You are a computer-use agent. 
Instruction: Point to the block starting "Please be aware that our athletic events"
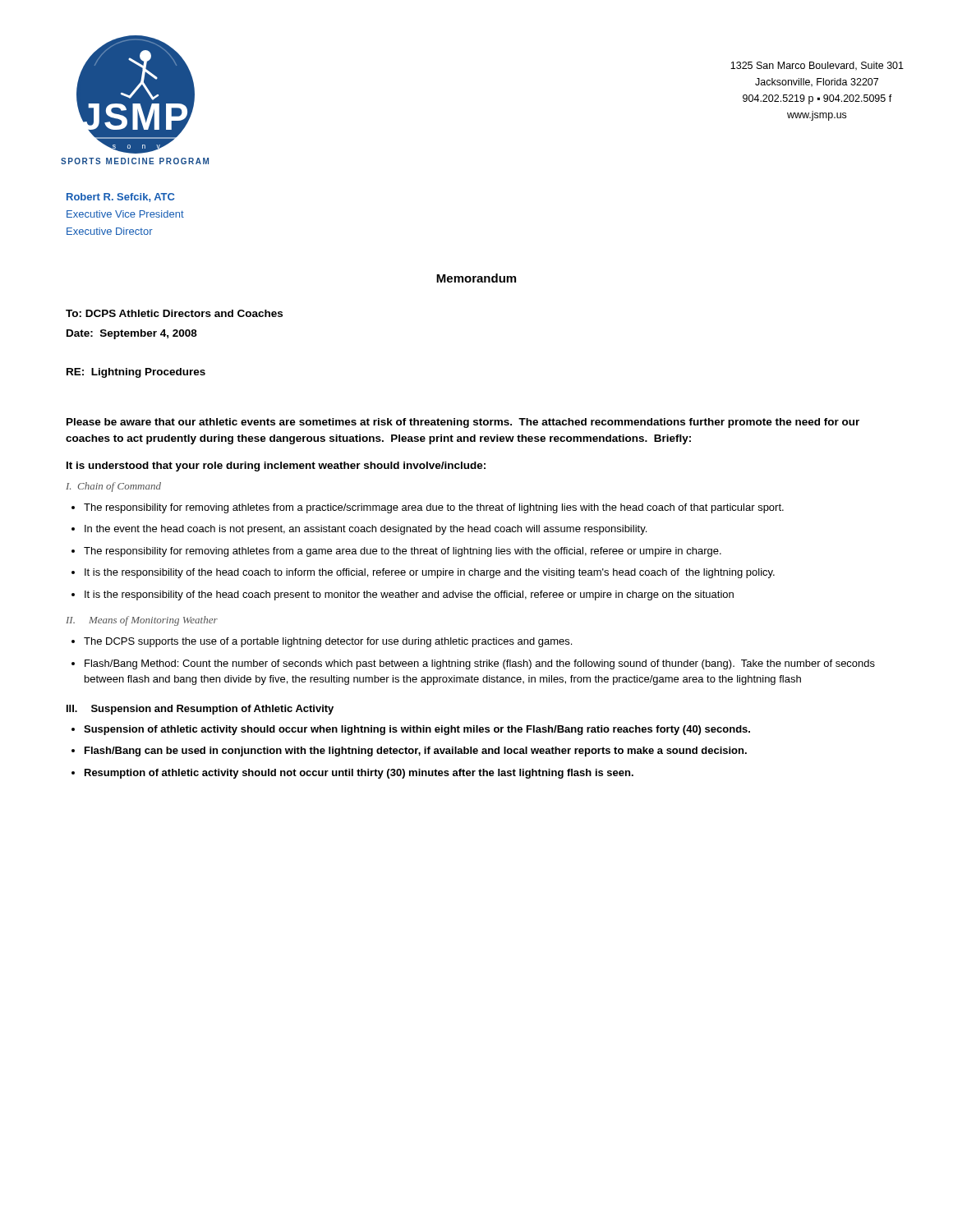pyautogui.click(x=476, y=442)
